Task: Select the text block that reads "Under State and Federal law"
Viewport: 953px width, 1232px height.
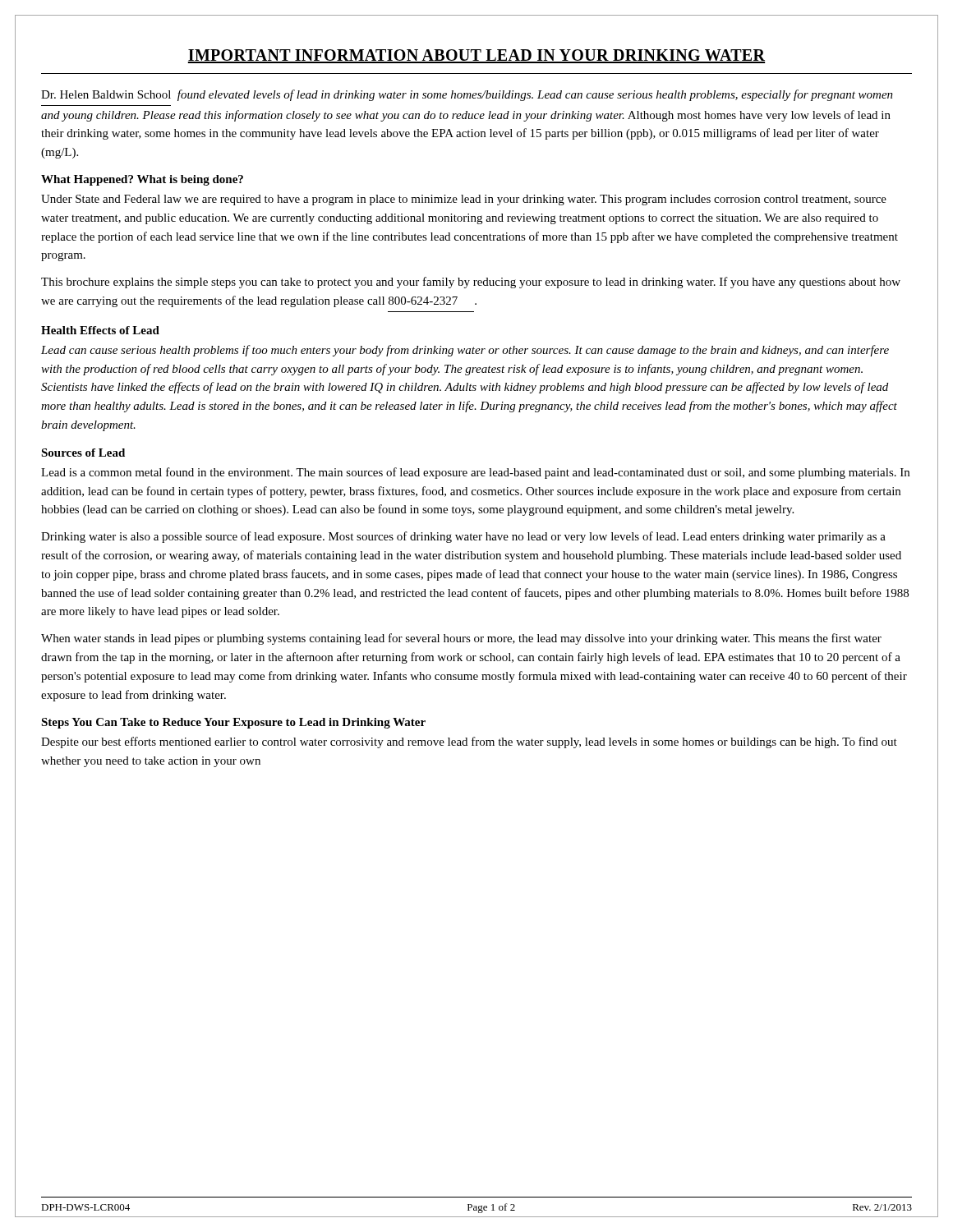Action: pos(469,227)
